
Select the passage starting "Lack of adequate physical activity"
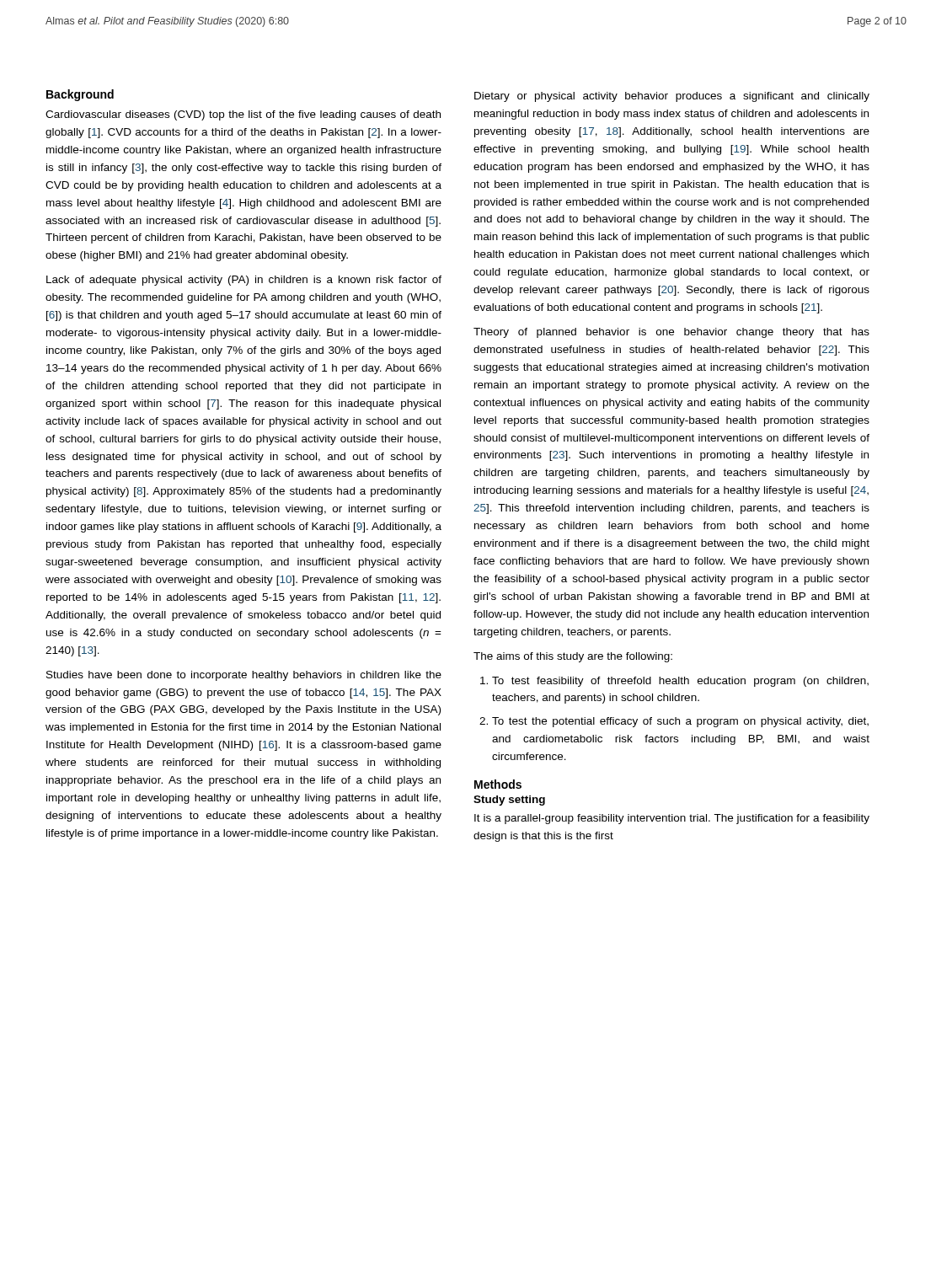pyautogui.click(x=243, y=466)
